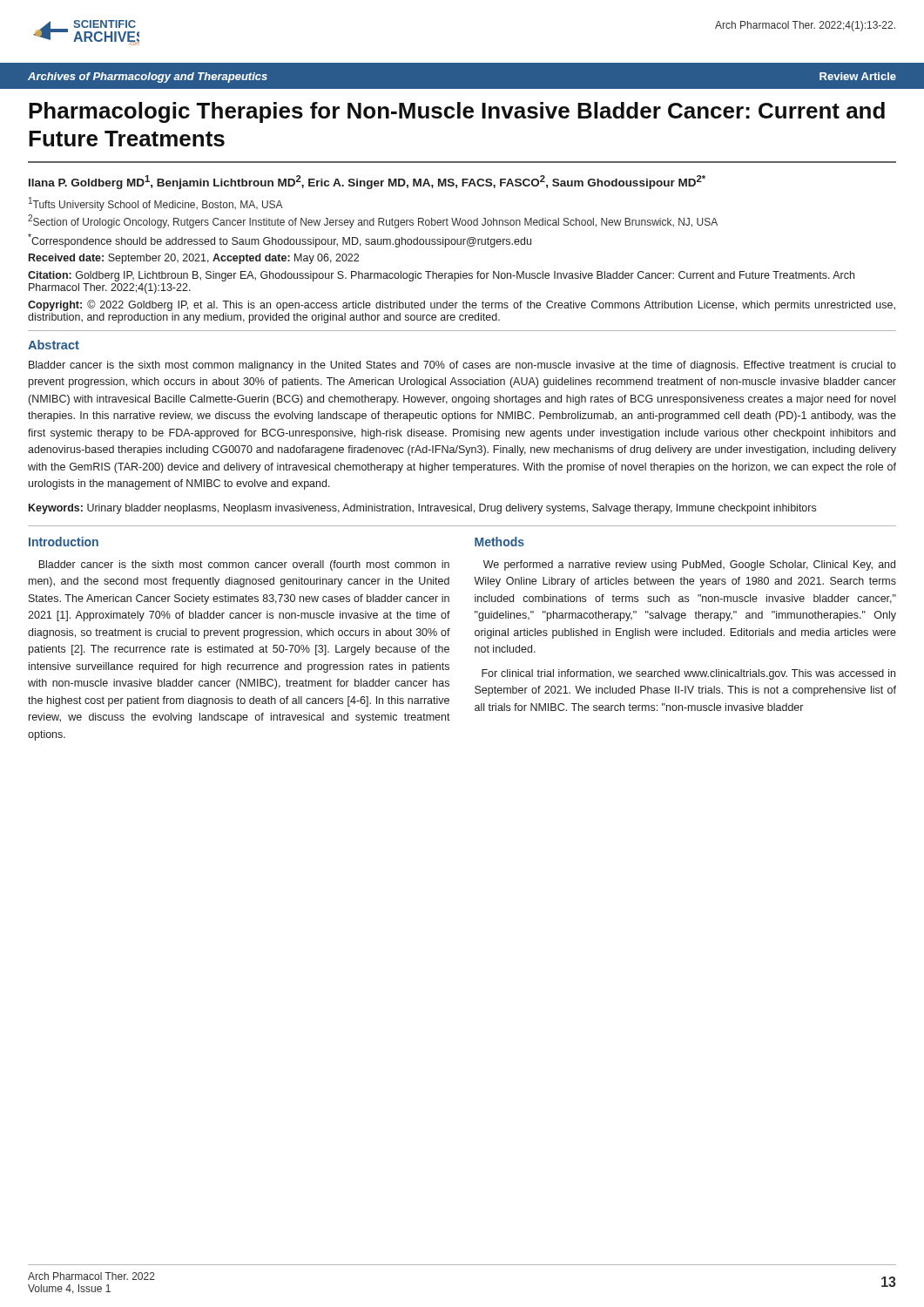Locate the text block with the text "Citation: Goldberg IP,"
The image size is (924, 1307).
coord(442,281)
